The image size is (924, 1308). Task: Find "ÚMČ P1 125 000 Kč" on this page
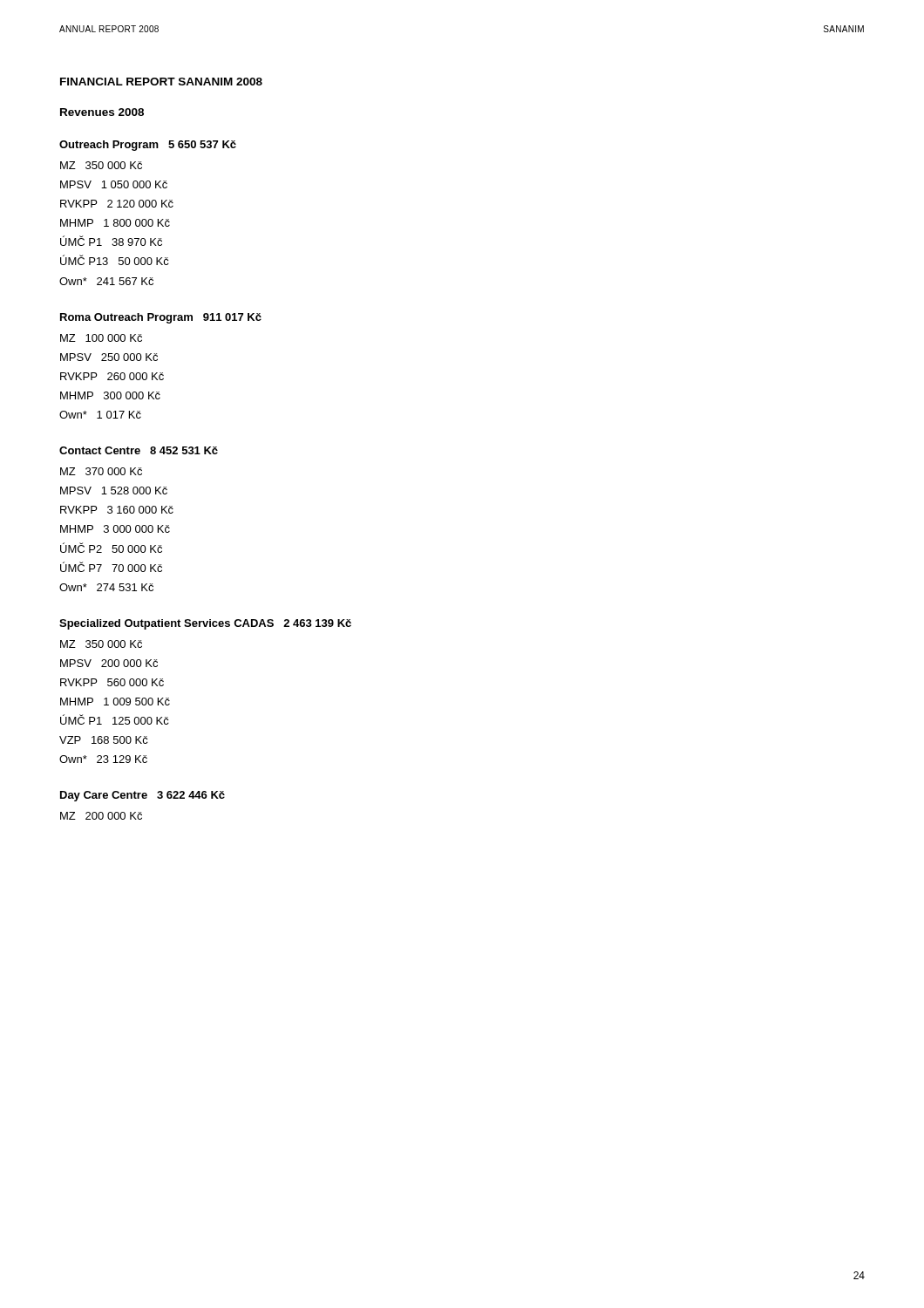click(114, 721)
